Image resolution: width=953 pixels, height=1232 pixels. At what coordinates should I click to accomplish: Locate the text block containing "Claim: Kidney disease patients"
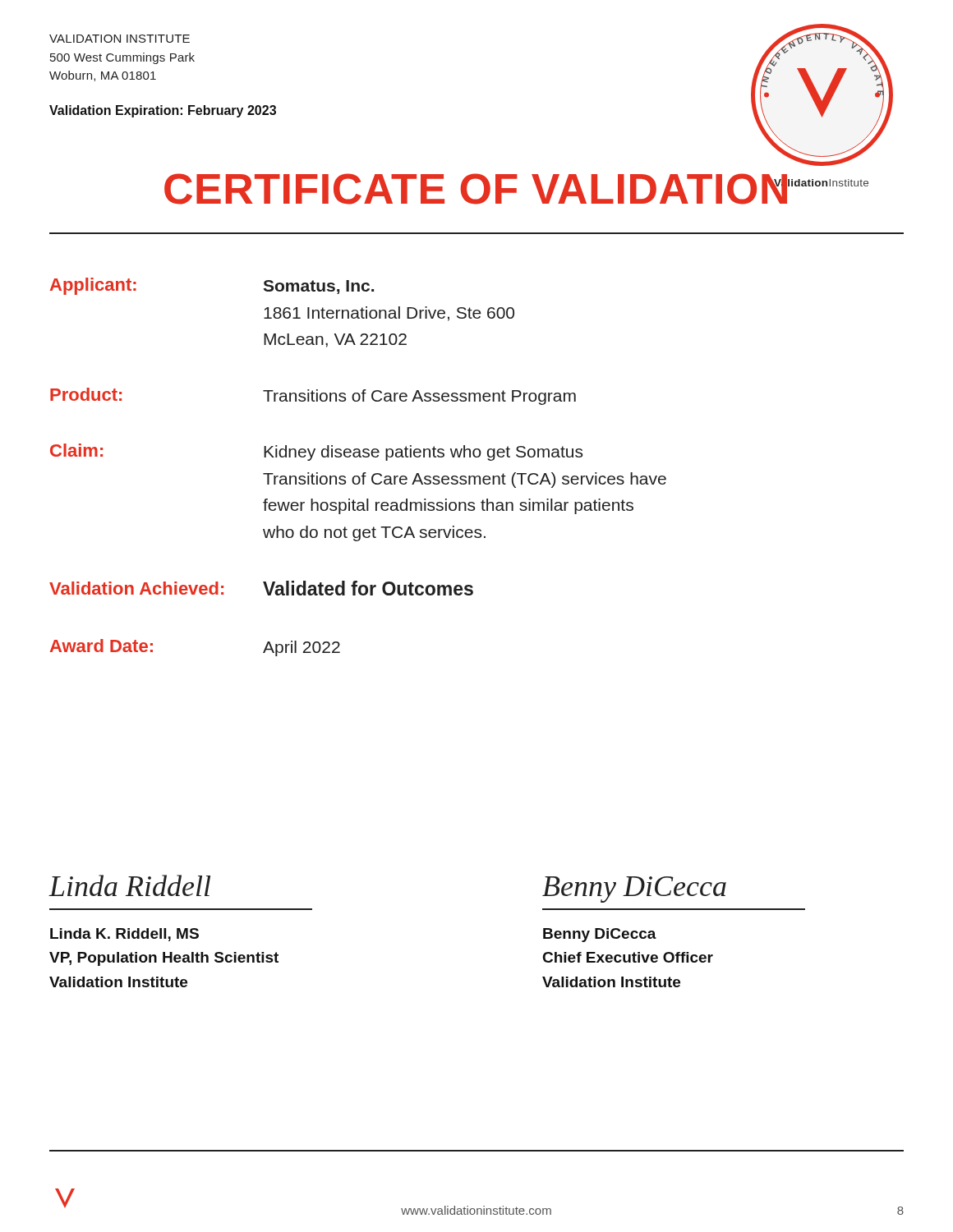[x=476, y=492]
